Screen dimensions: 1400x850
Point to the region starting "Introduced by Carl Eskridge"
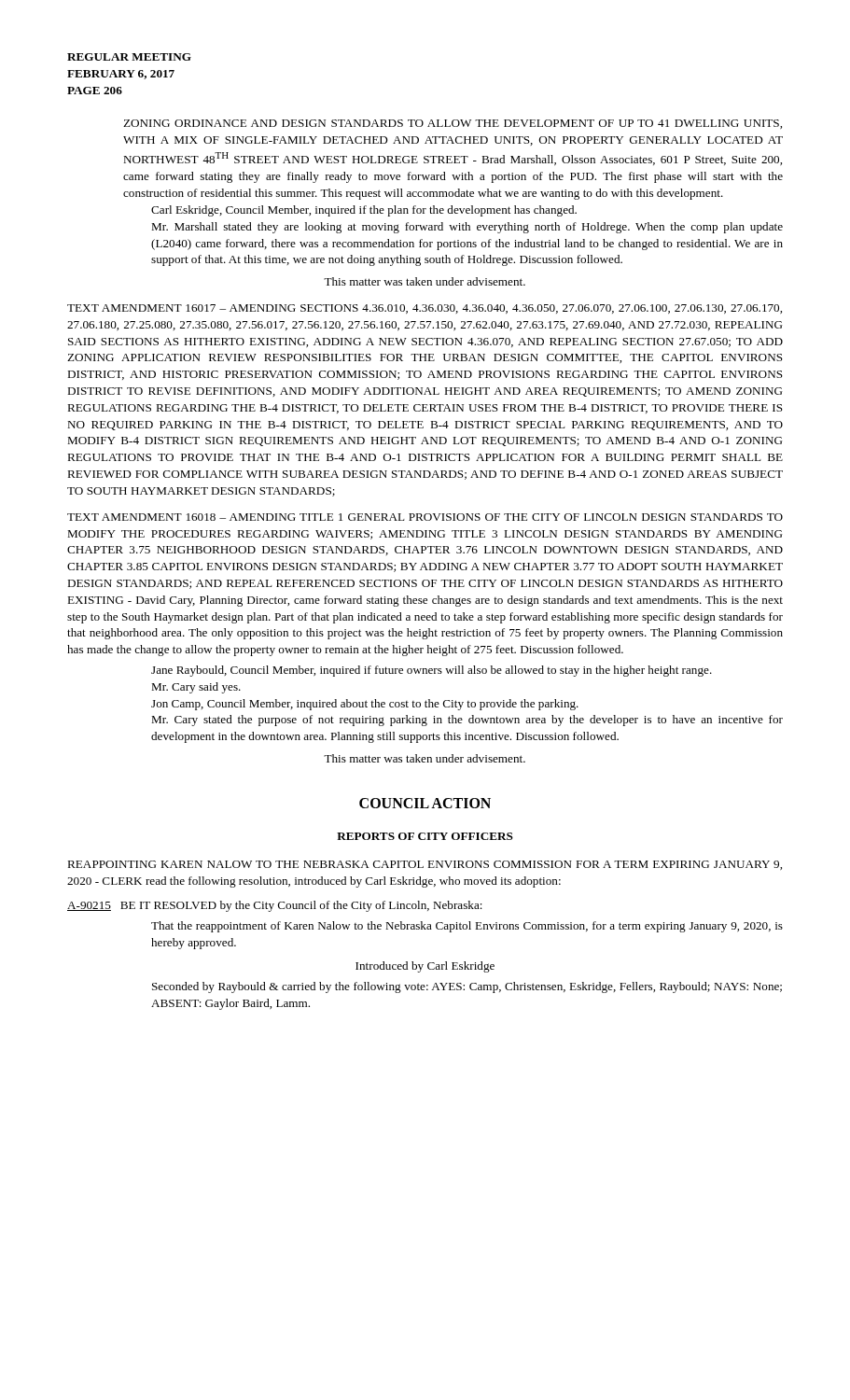(x=425, y=985)
